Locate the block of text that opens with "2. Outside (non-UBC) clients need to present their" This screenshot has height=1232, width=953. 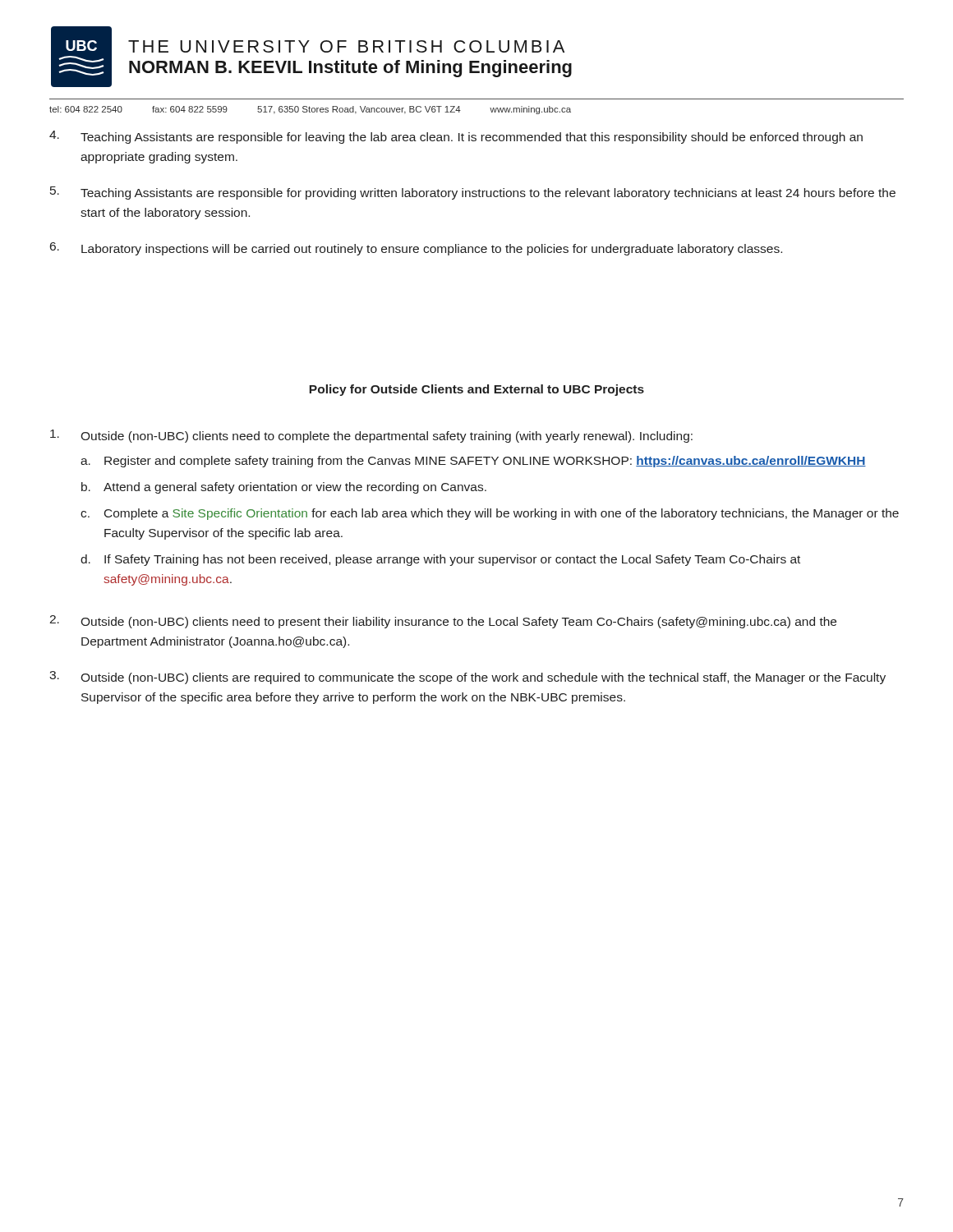point(476,632)
